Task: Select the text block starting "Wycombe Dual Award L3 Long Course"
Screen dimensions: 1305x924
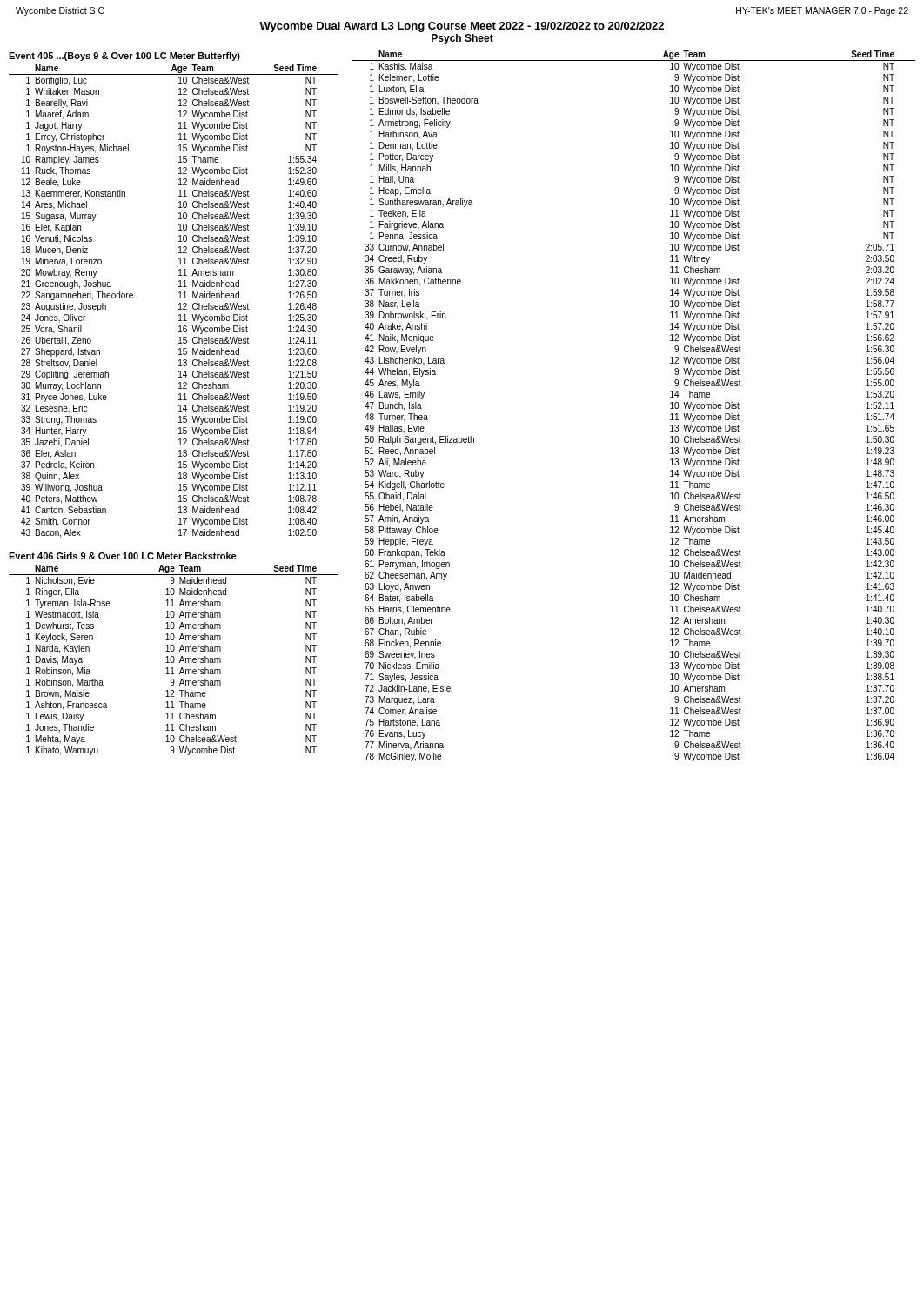Action: (x=462, y=26)
